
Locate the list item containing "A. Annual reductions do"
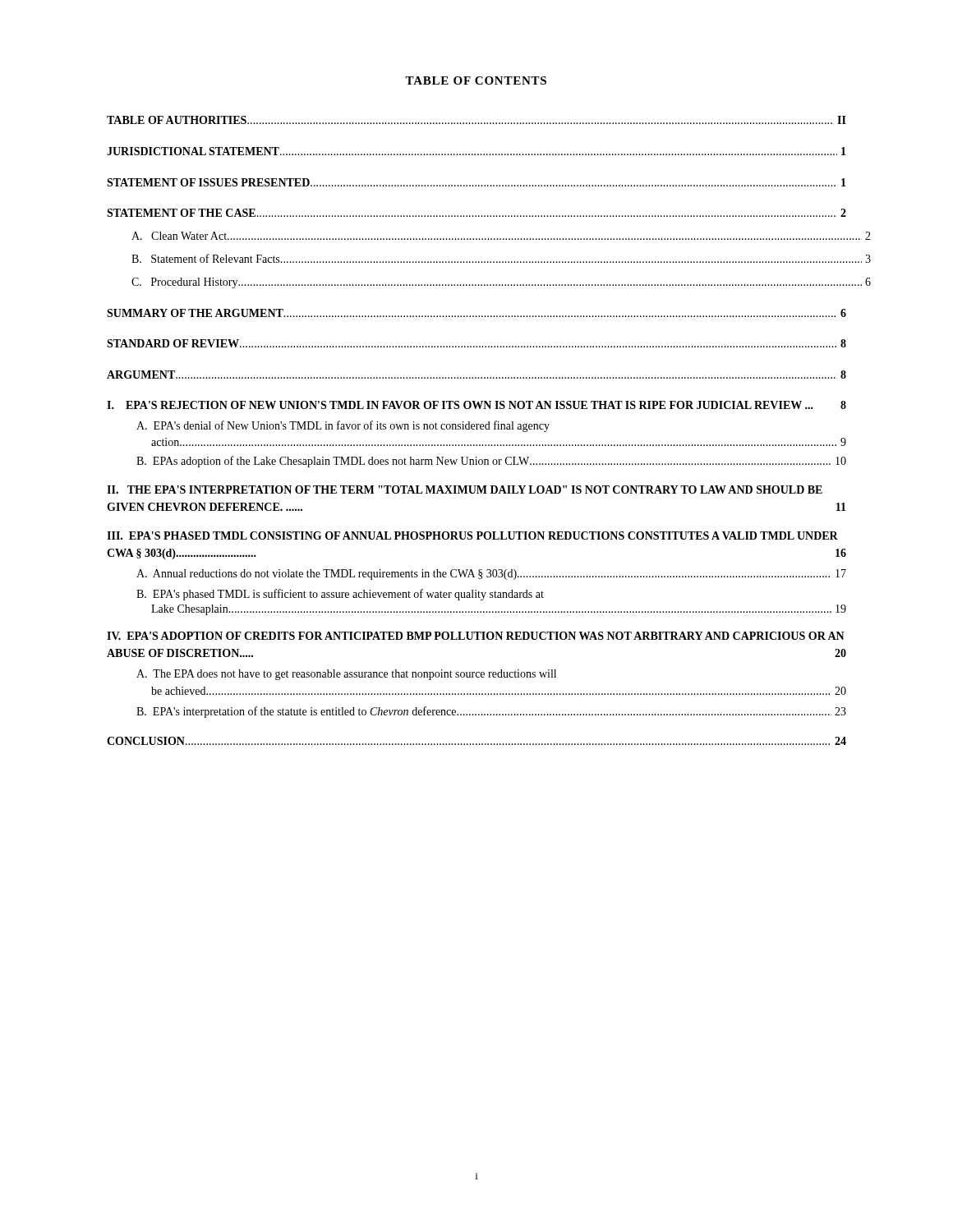point(491,574)
